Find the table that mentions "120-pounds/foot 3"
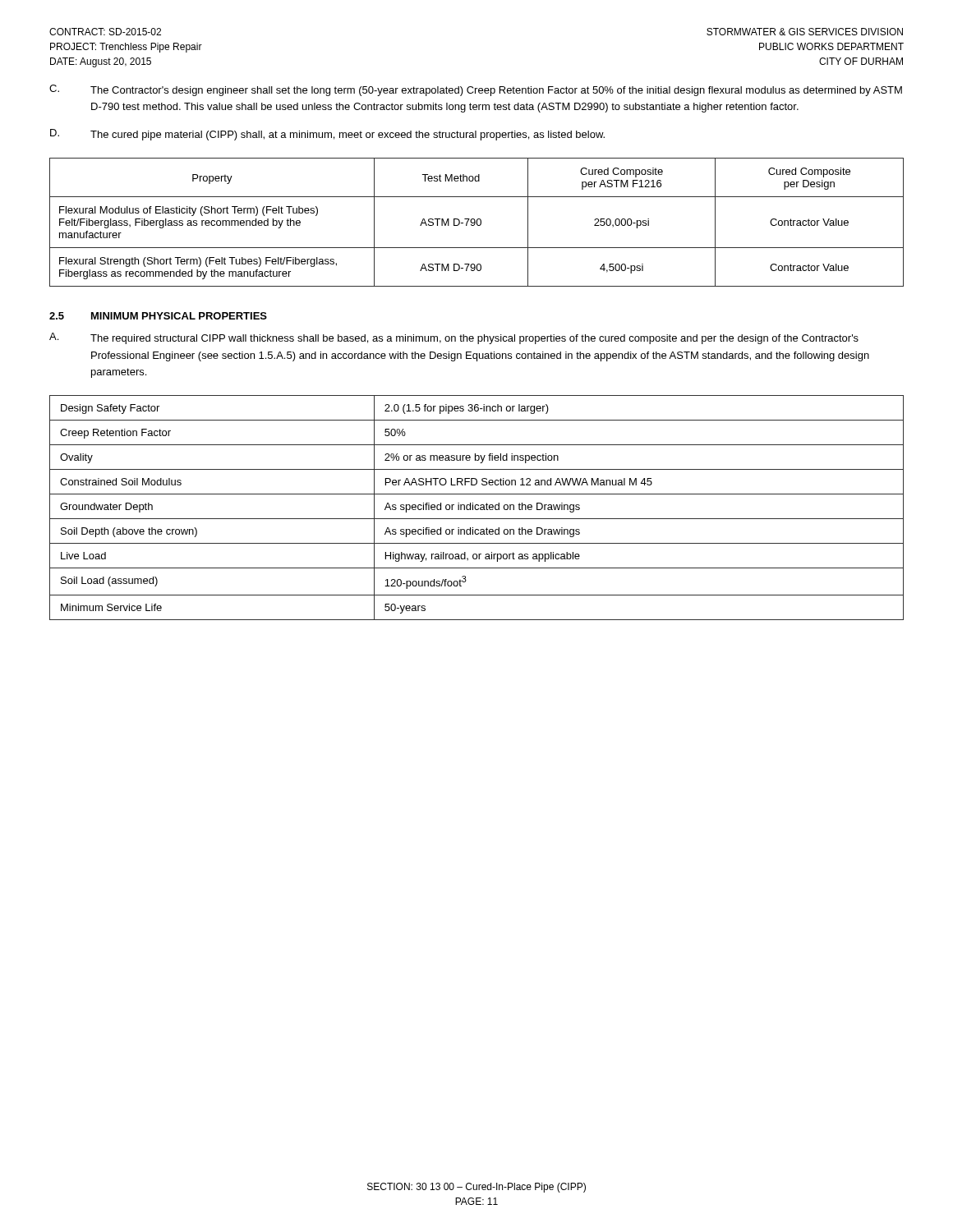The width and height of the screenshot is (953, 1232). point(476,508)
